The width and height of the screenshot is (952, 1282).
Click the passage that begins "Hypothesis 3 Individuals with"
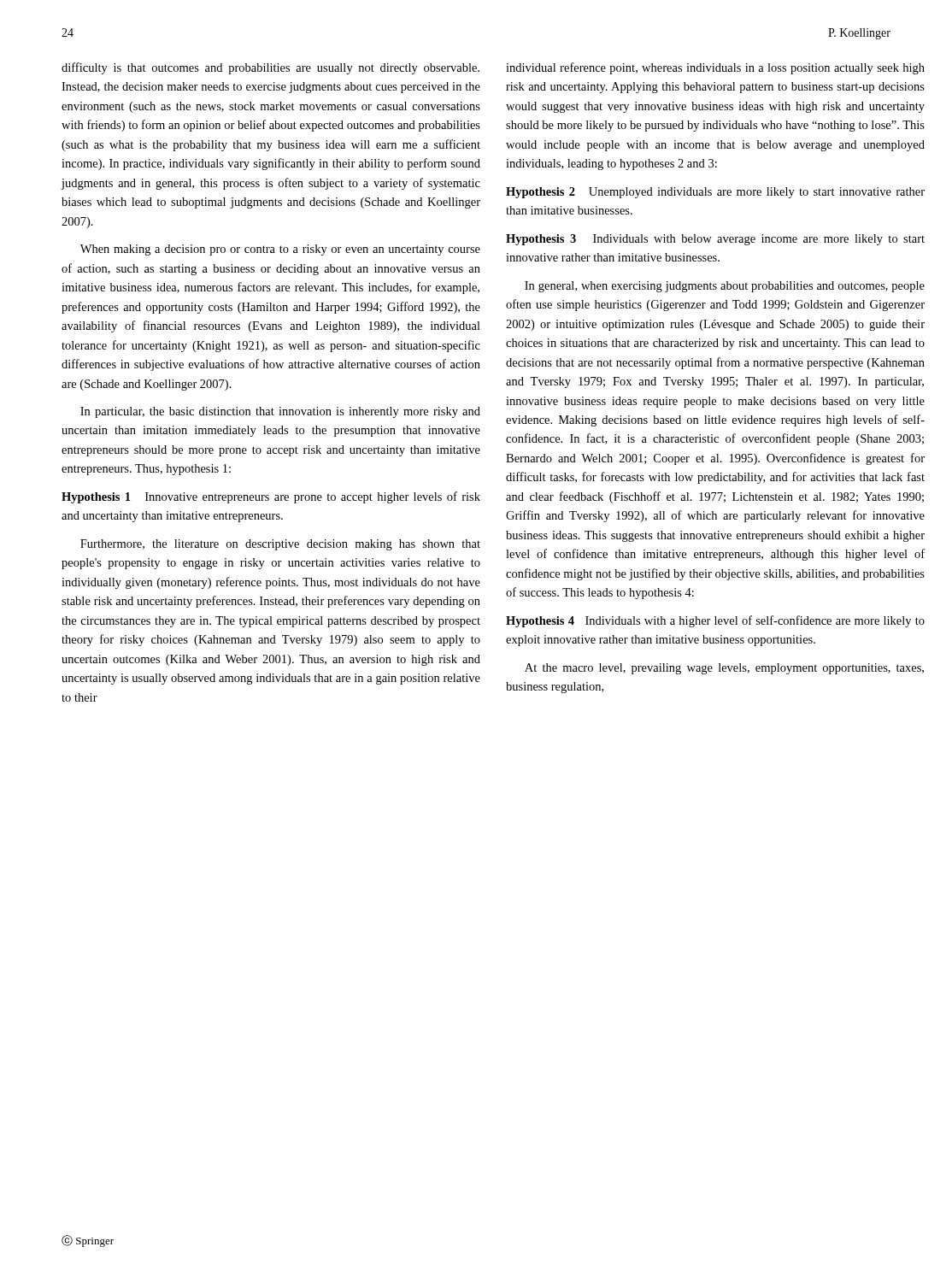click(715, 248)
